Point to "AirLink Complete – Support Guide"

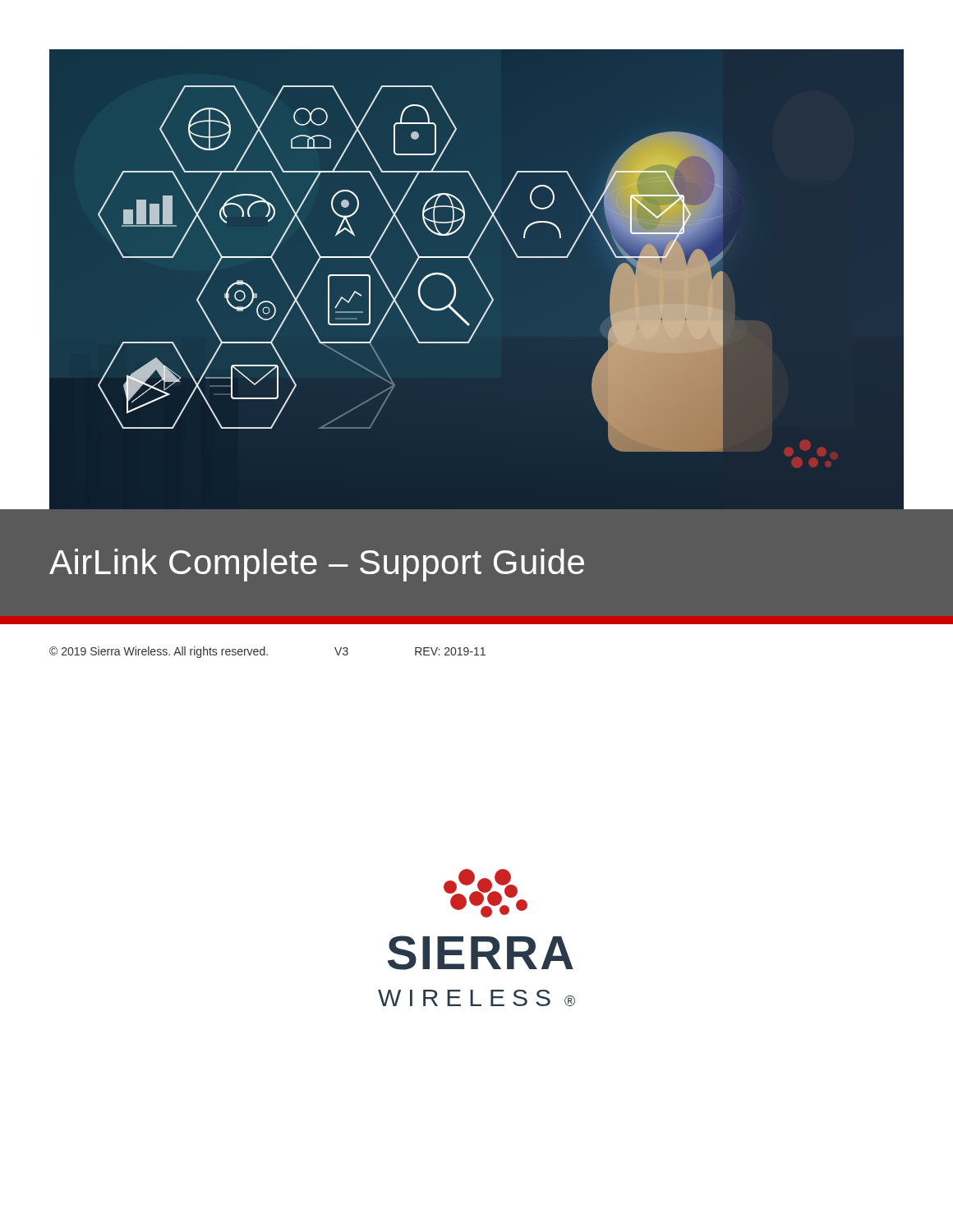click(318, 563)
